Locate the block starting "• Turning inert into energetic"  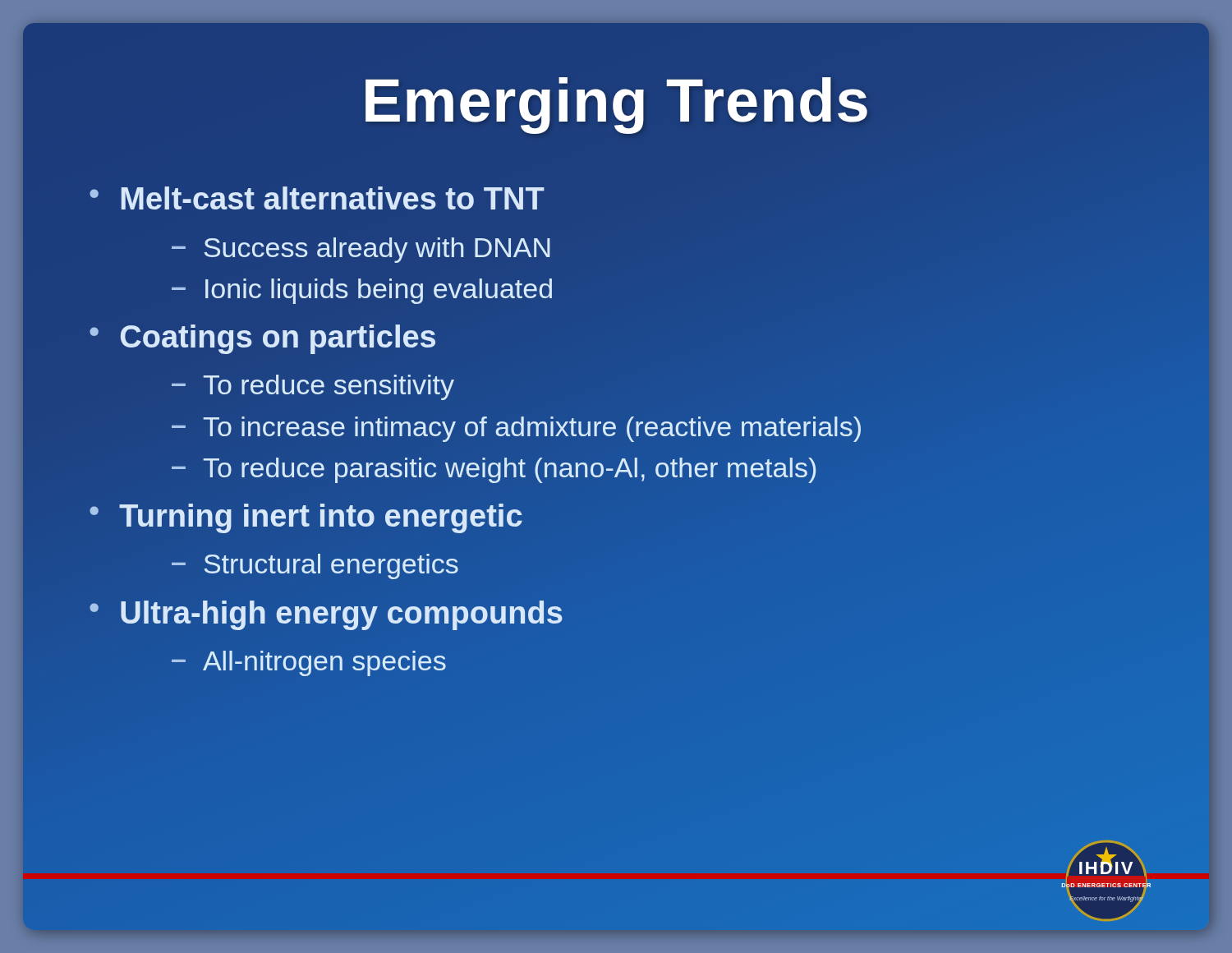(x=306, y=516)
